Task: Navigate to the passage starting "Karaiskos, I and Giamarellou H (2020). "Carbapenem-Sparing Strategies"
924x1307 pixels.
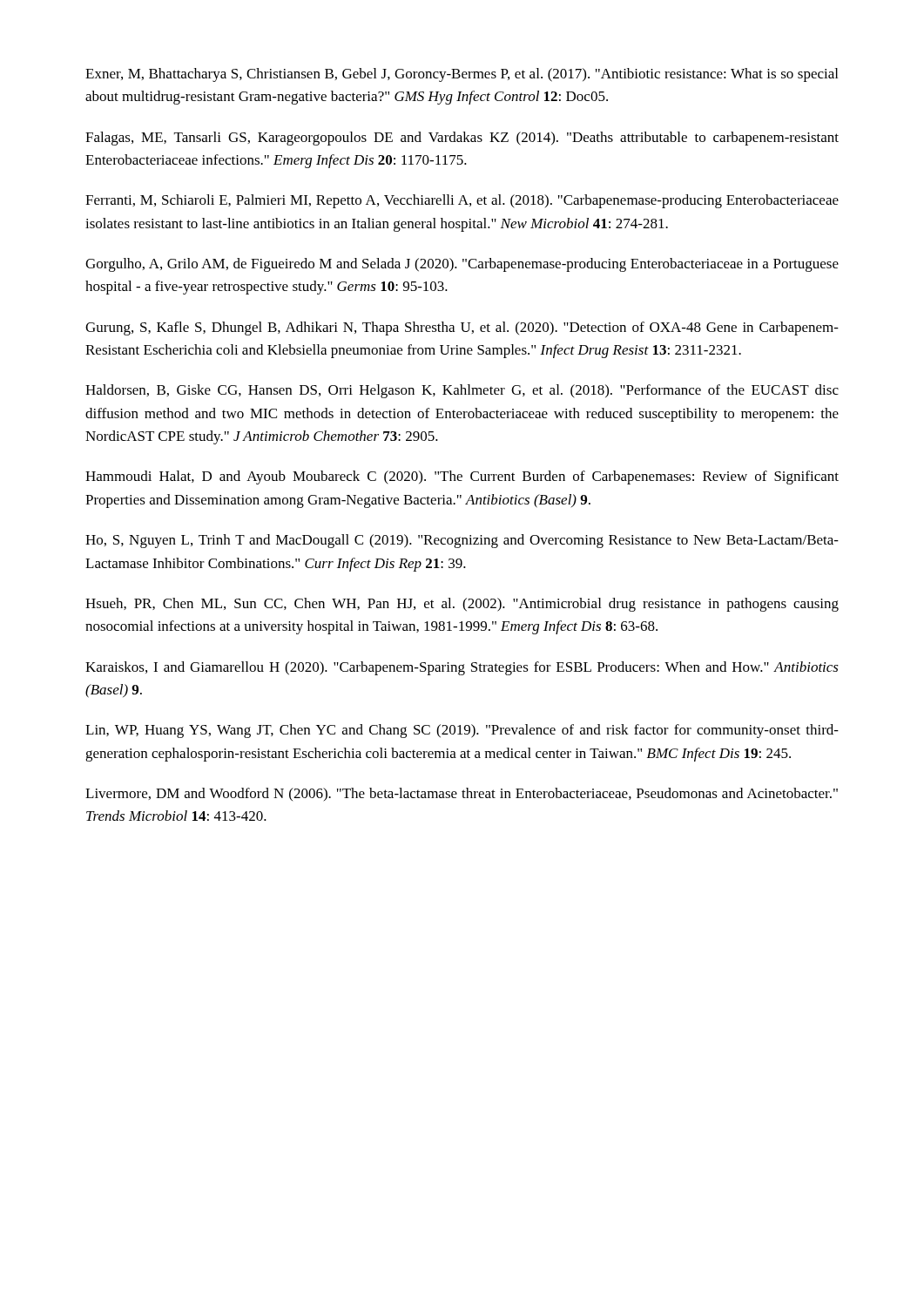Action: [x=462, y=678]
